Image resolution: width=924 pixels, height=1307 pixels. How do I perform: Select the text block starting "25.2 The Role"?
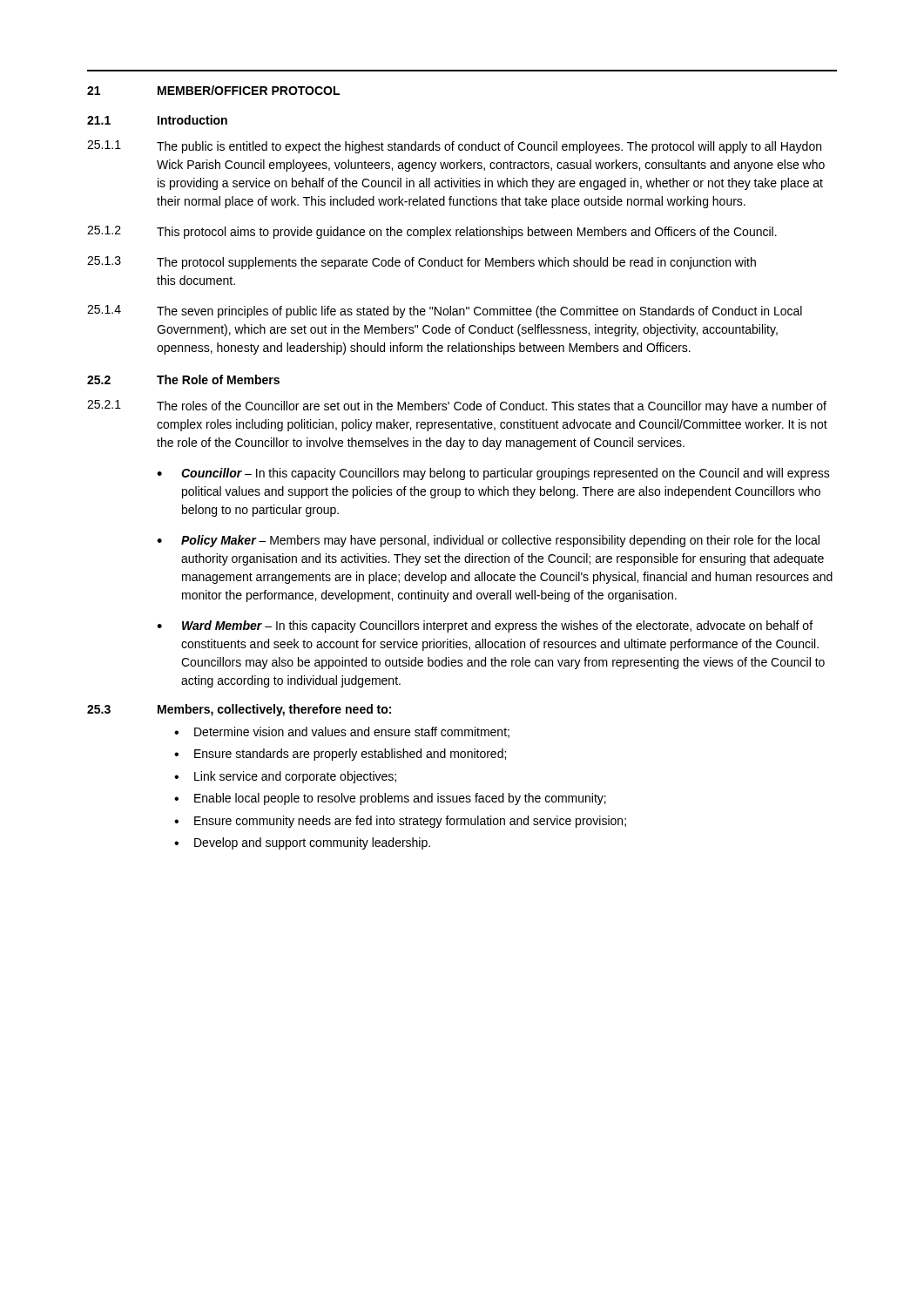pyautogui.click(x=184, y=380)
